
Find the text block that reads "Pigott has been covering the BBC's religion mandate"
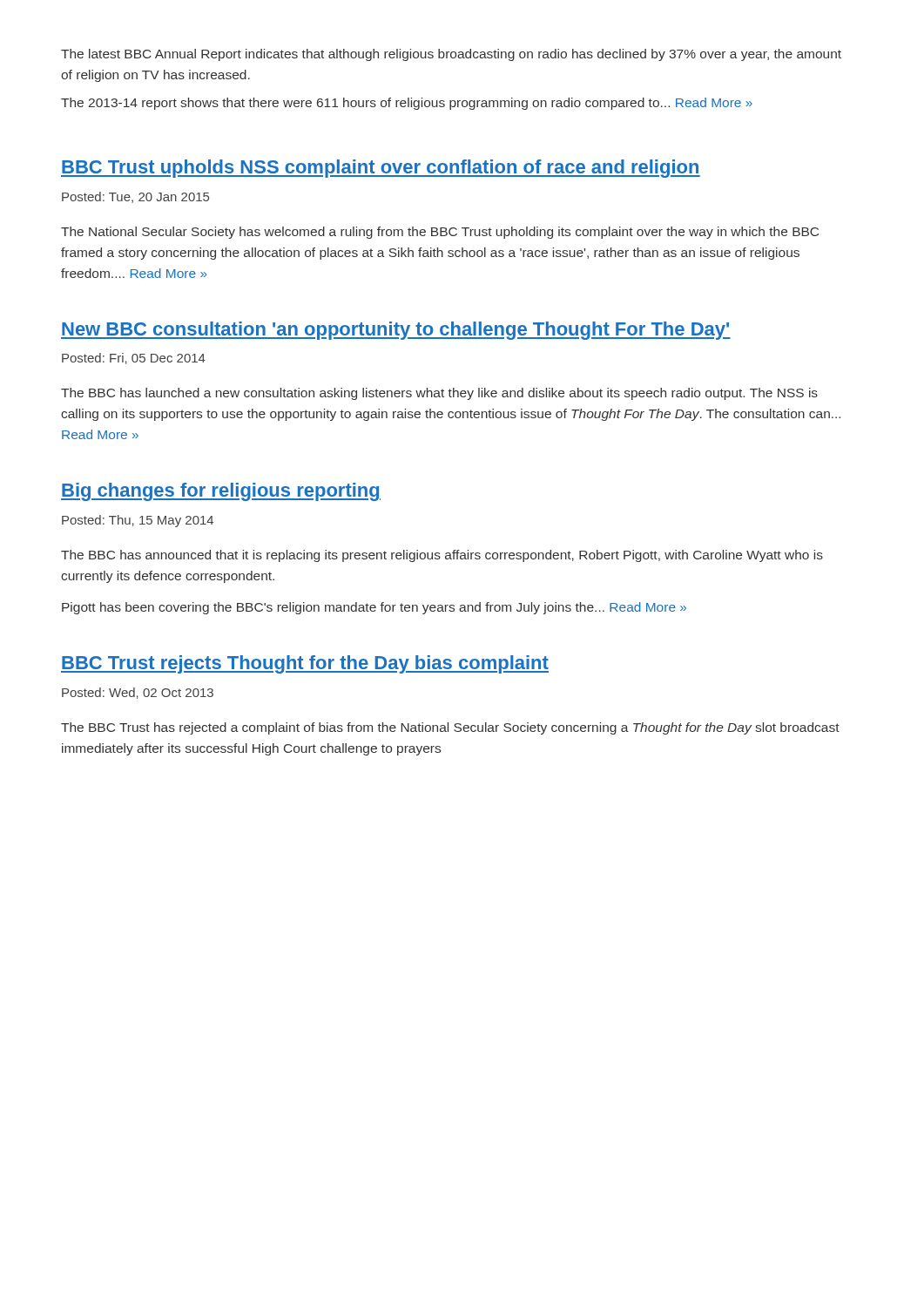click(x=374, y=607)
